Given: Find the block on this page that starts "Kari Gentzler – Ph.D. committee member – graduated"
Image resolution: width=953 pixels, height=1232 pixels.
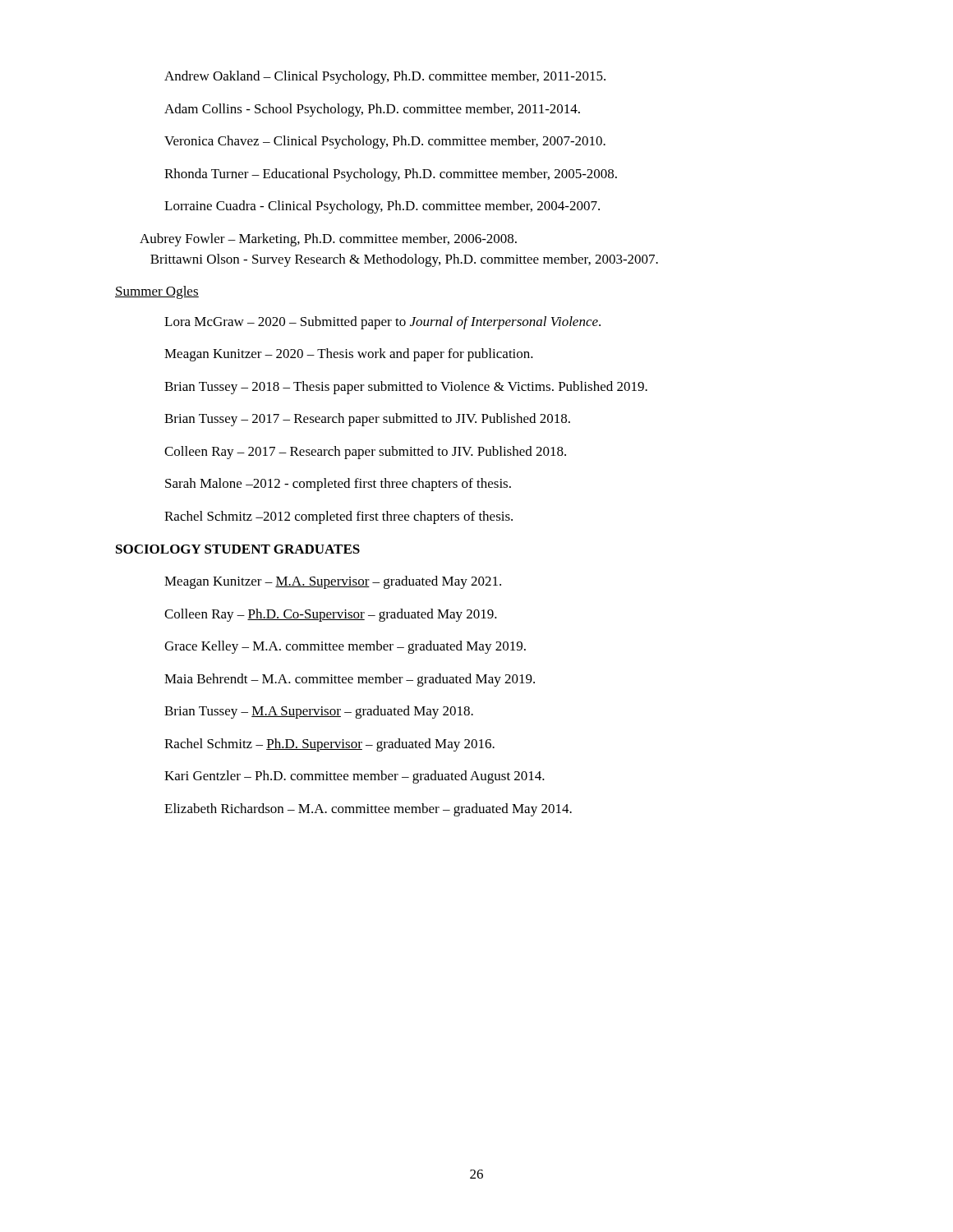Looking at the screenshot, I should point(355,776).
